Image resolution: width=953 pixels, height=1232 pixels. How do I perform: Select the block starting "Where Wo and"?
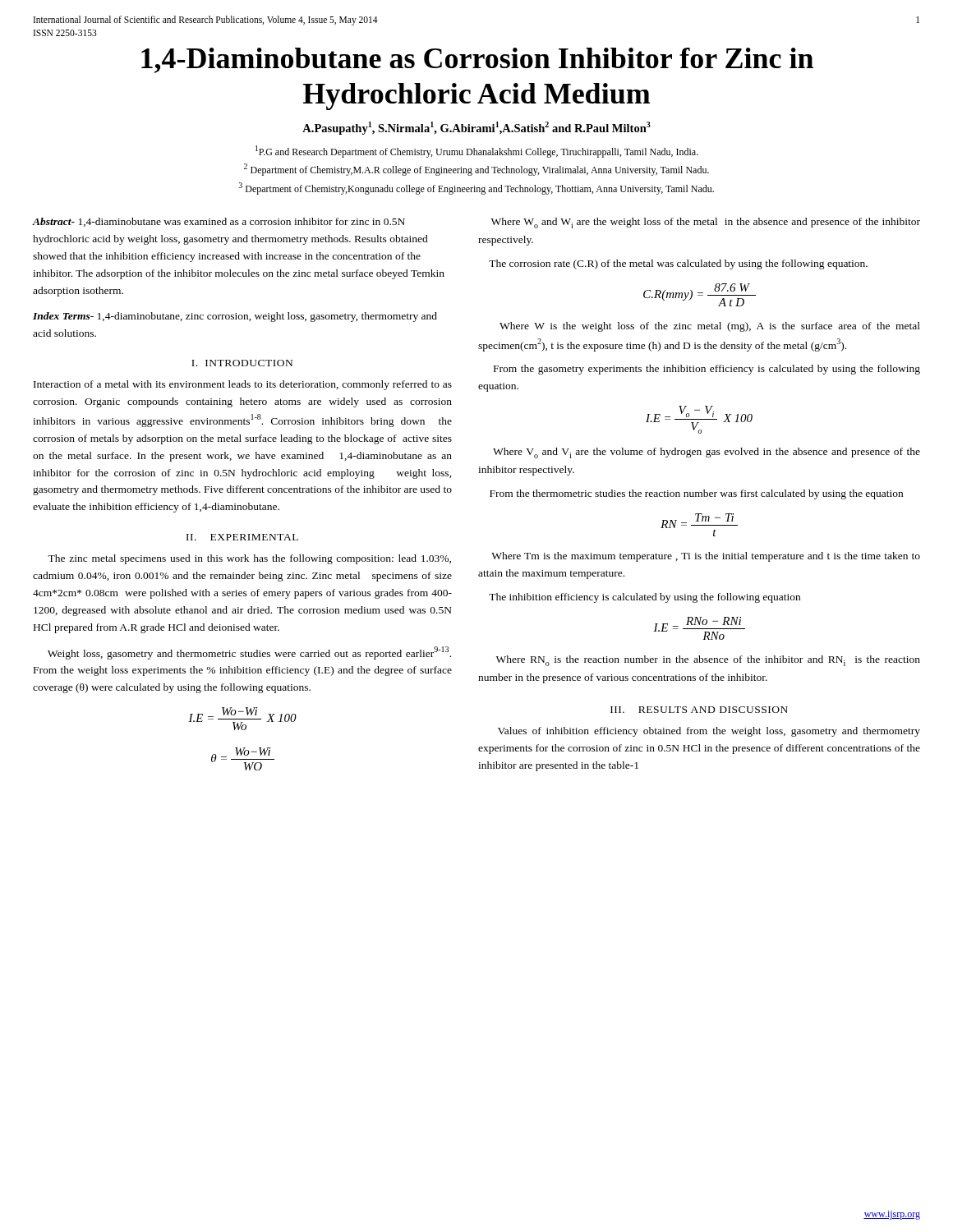pyautogui.click(x=699, y=231)
